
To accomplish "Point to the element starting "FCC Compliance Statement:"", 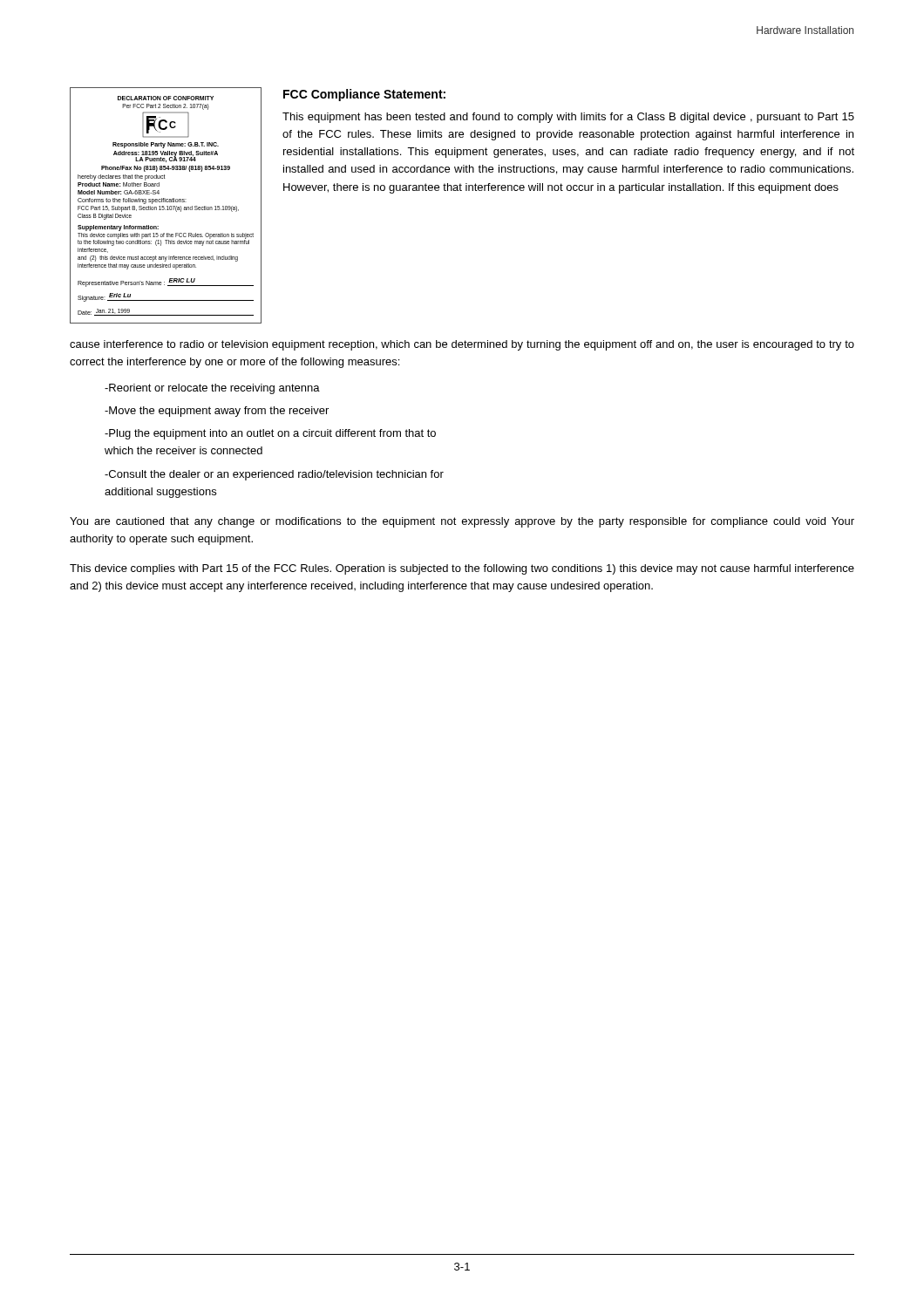I will (365, 94).
